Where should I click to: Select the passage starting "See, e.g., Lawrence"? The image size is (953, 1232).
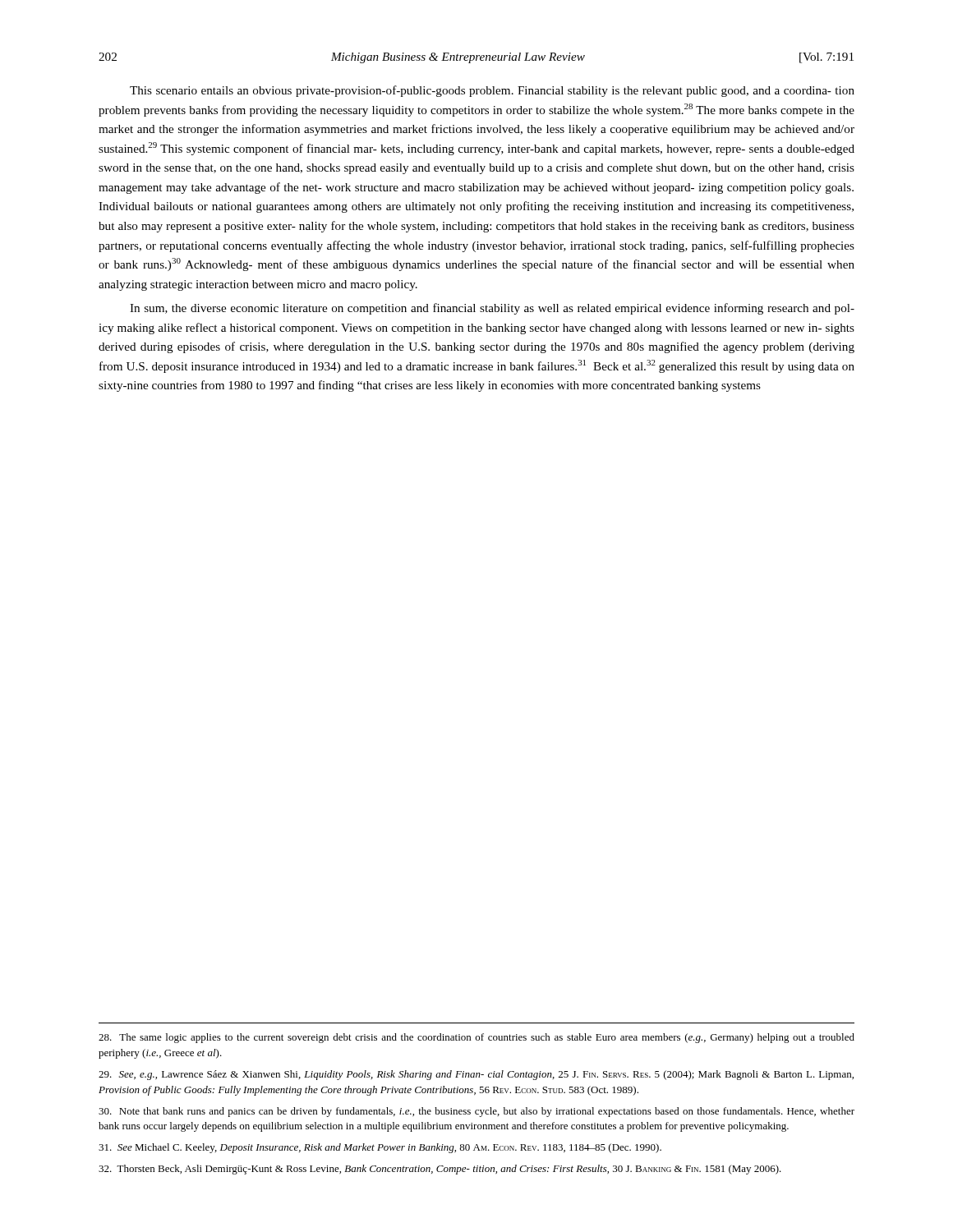[x=476, y=1082]
